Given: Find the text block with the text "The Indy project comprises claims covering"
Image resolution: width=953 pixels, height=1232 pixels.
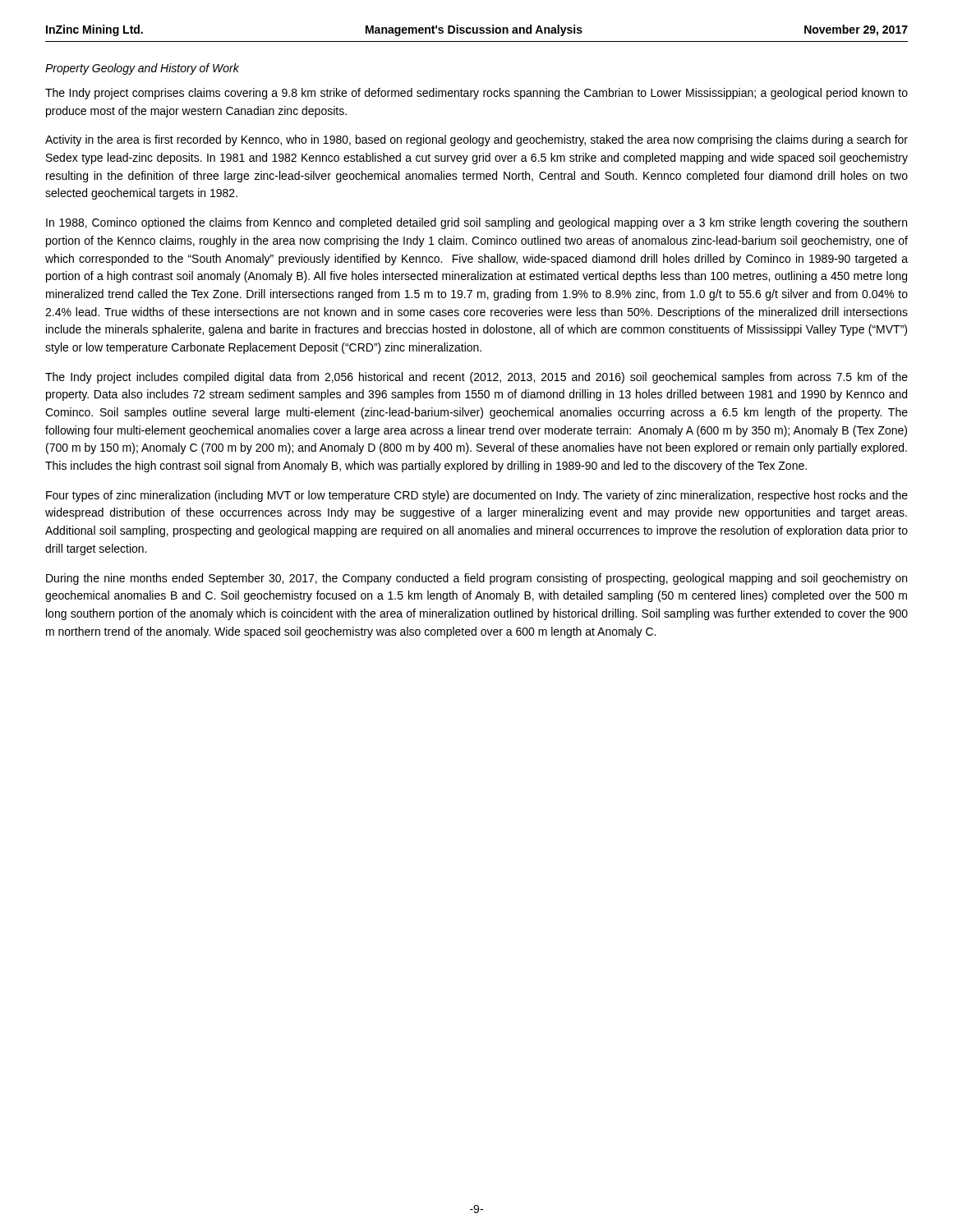Looking at the screenshot, I should point(476,102).
